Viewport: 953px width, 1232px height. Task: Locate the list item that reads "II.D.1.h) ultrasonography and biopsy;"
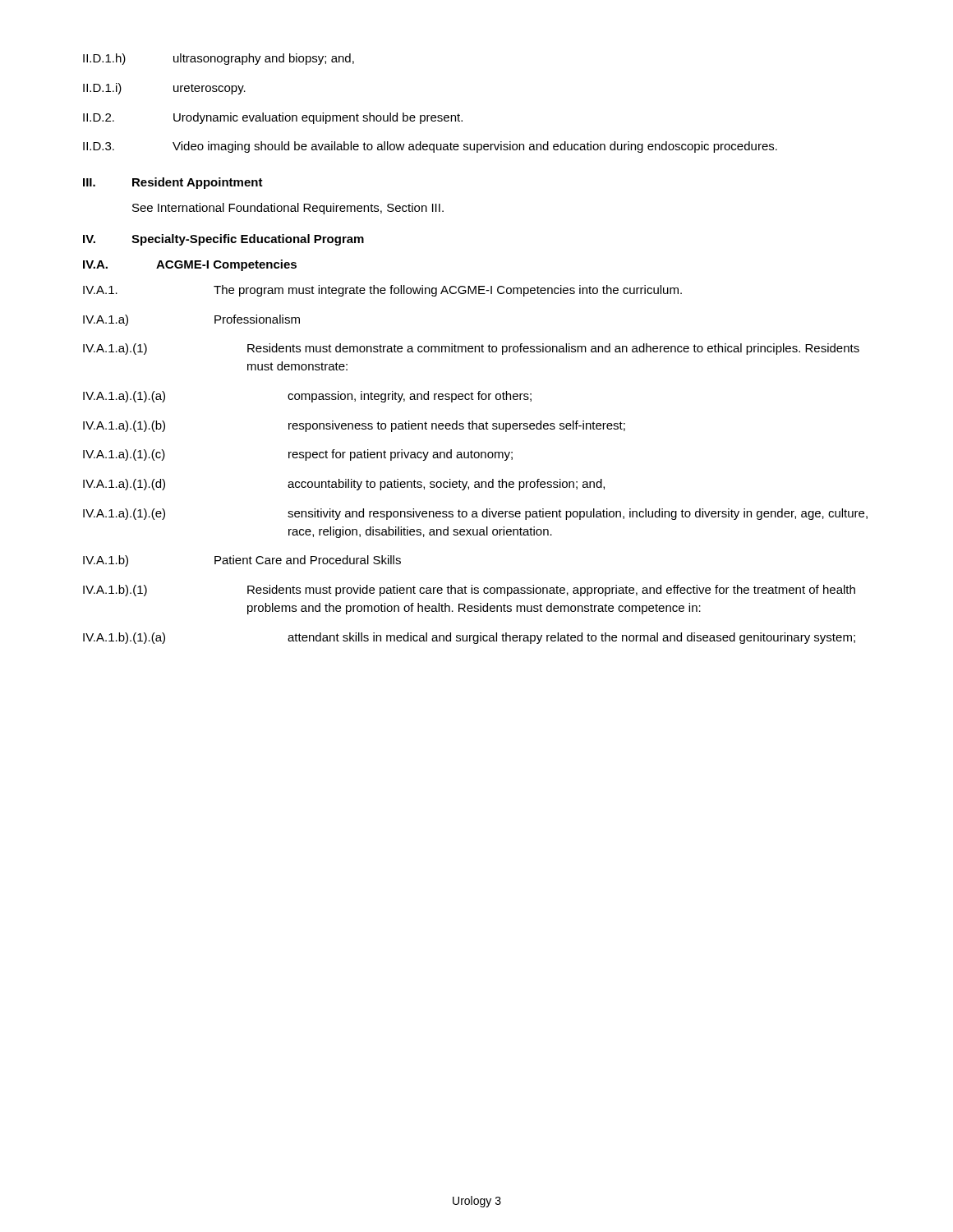(219, 59)
